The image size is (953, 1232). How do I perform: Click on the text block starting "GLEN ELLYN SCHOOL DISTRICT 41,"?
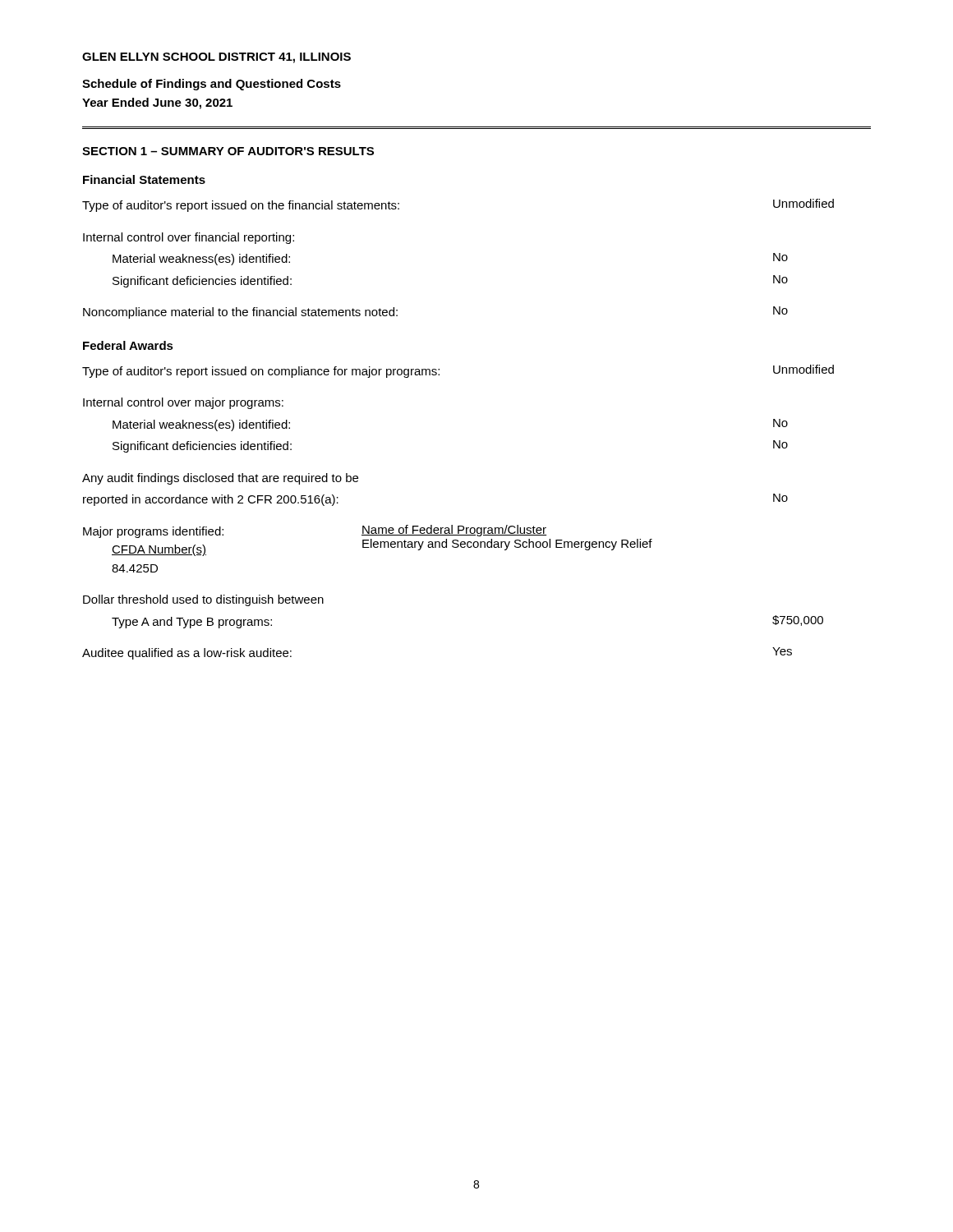217,56
